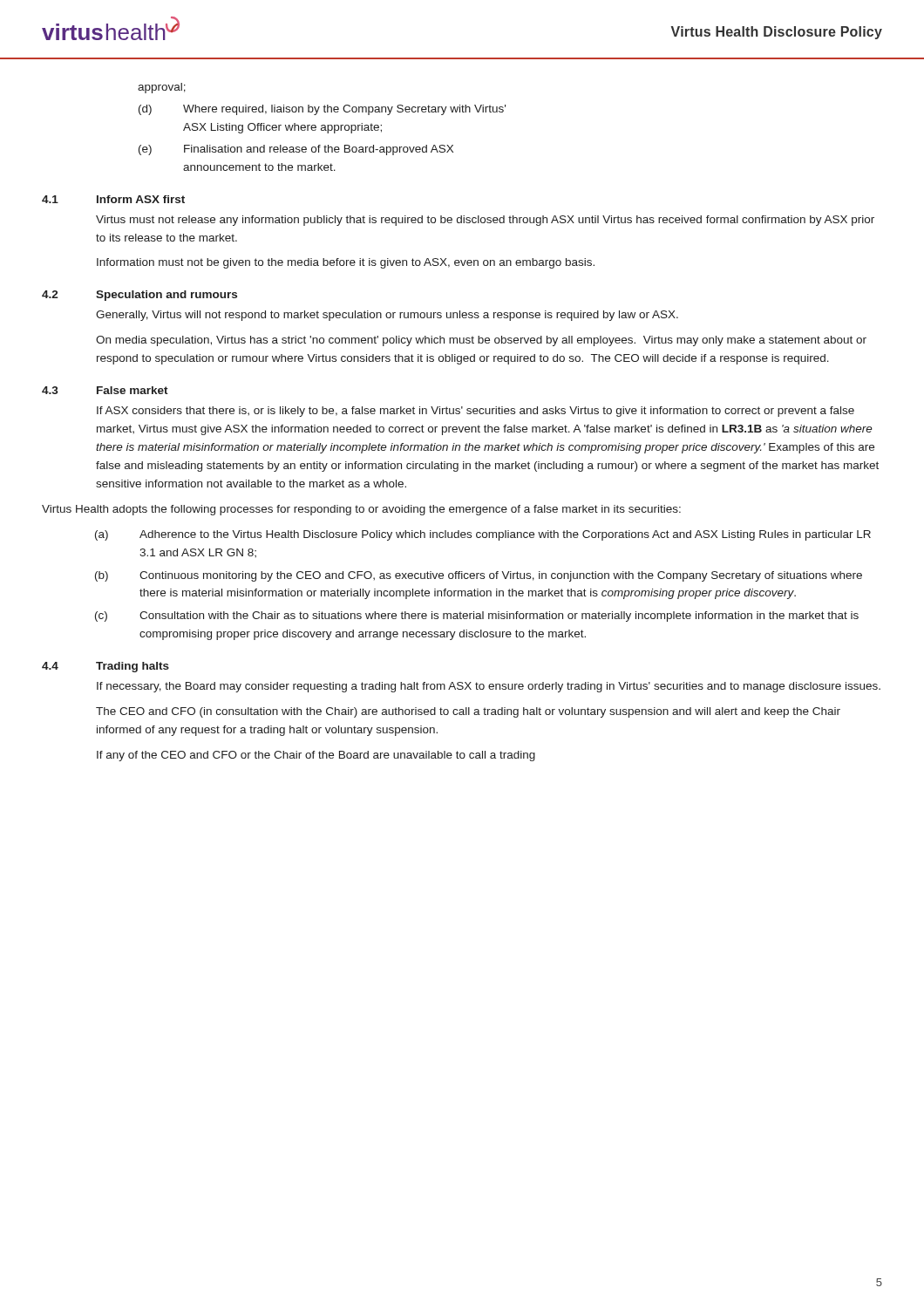Find the text block containing "If necessary, the Board"
924x1308 pixels.
(489, 686)
